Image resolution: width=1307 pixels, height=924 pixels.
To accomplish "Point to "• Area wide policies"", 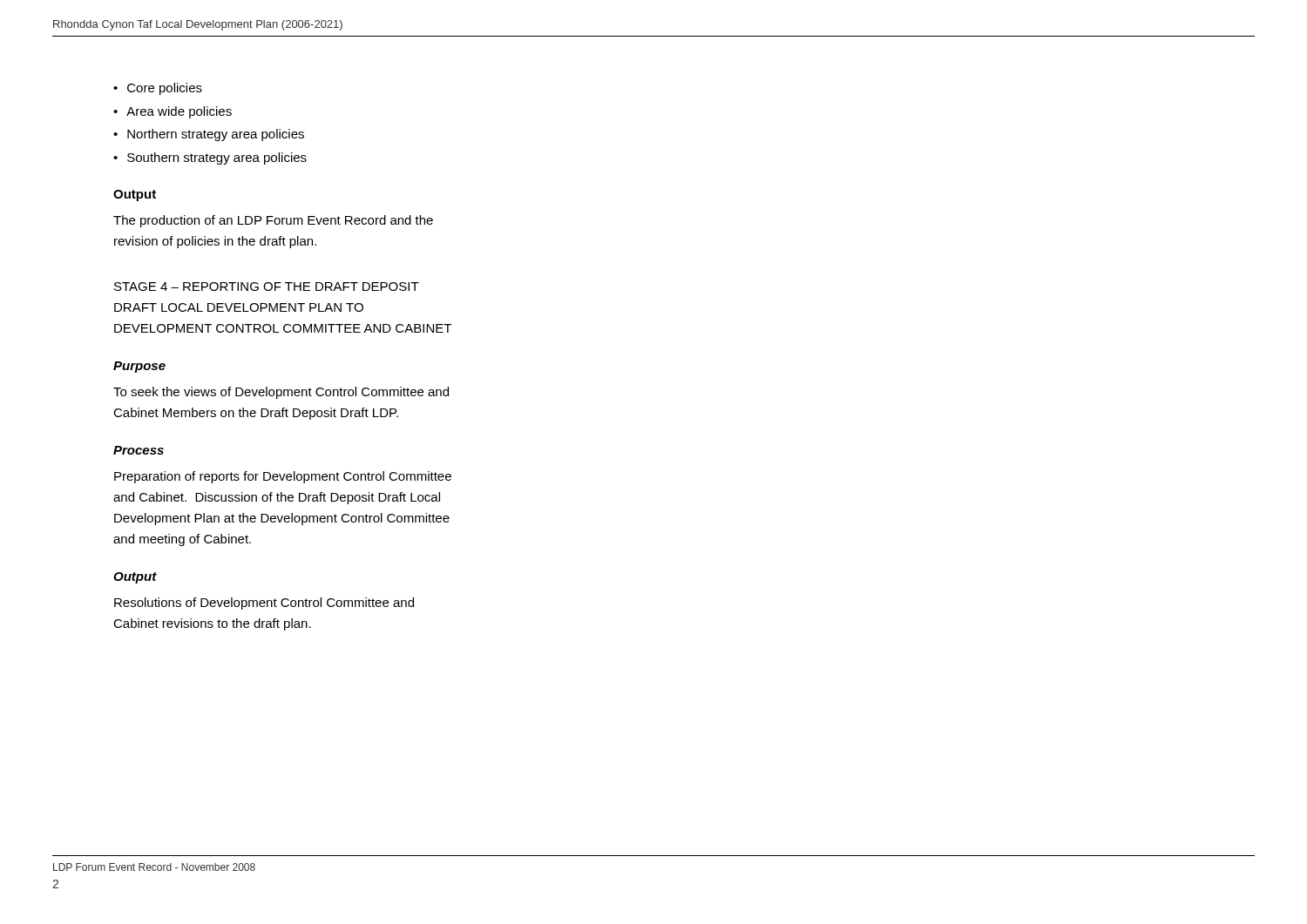I will [x=173, y=111].
